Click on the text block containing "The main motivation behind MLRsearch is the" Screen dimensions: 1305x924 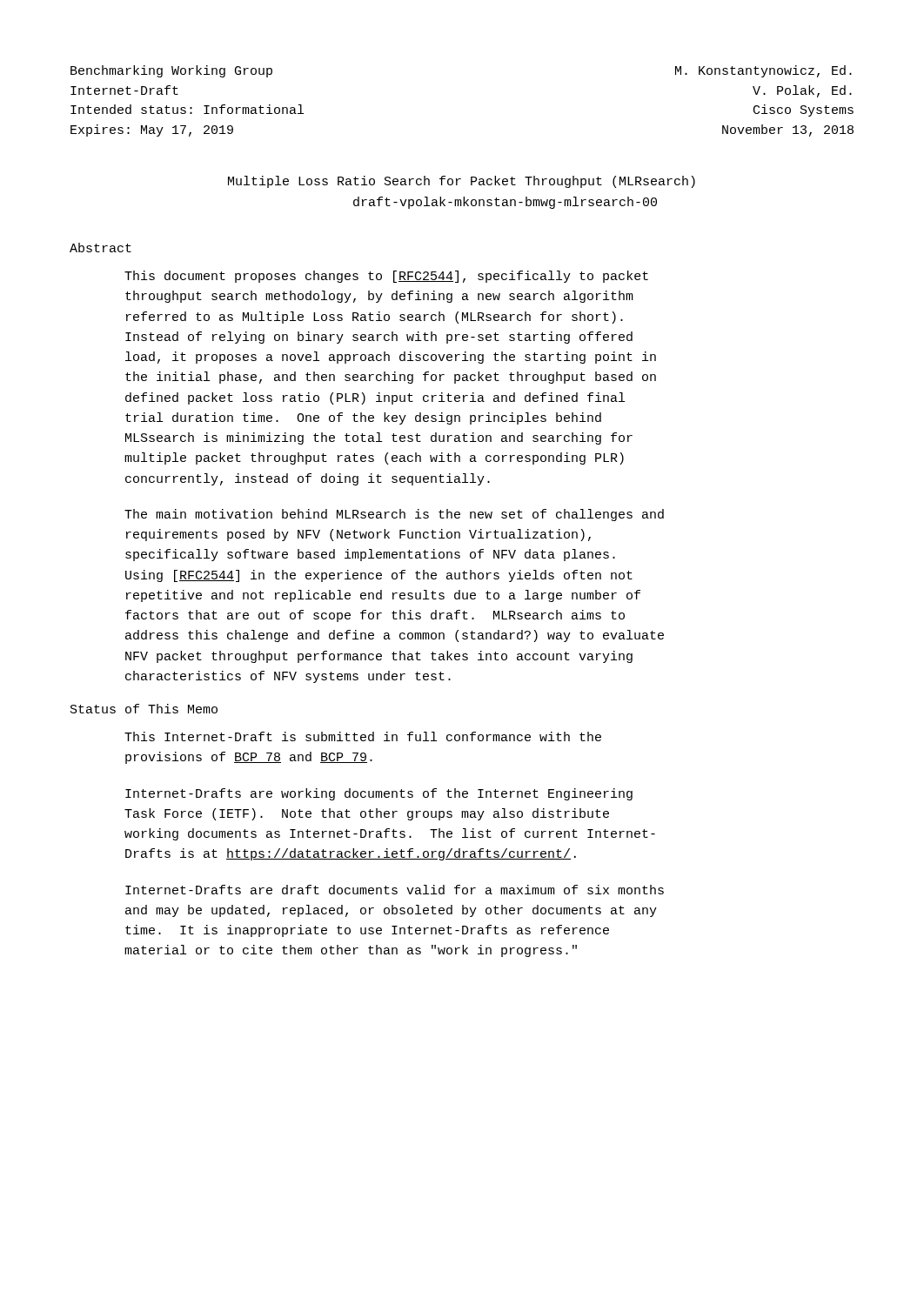click(x=383, y=596)
